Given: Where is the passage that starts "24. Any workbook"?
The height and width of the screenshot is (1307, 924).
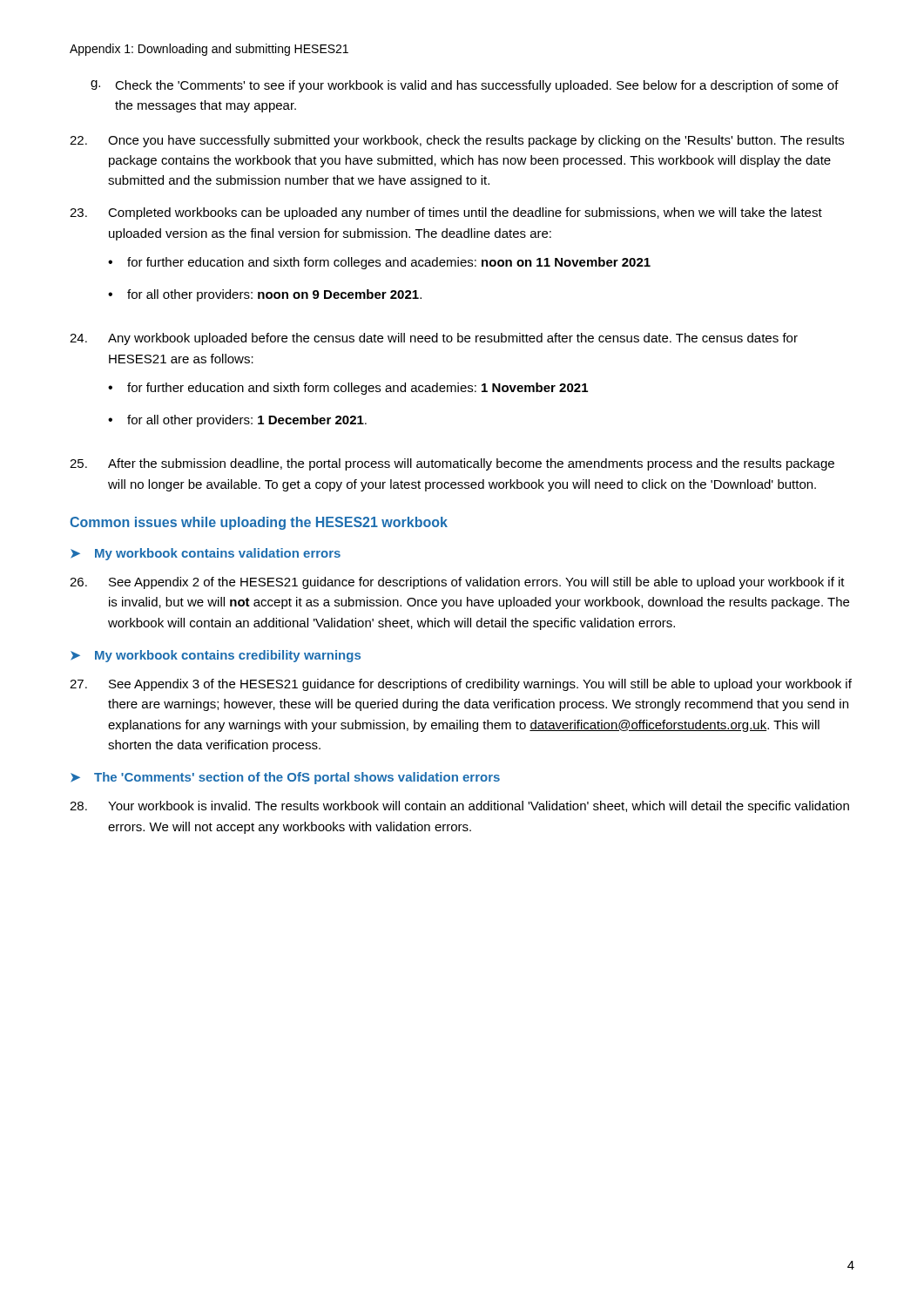Looking at the screenshot, I should tap(462, 385).
